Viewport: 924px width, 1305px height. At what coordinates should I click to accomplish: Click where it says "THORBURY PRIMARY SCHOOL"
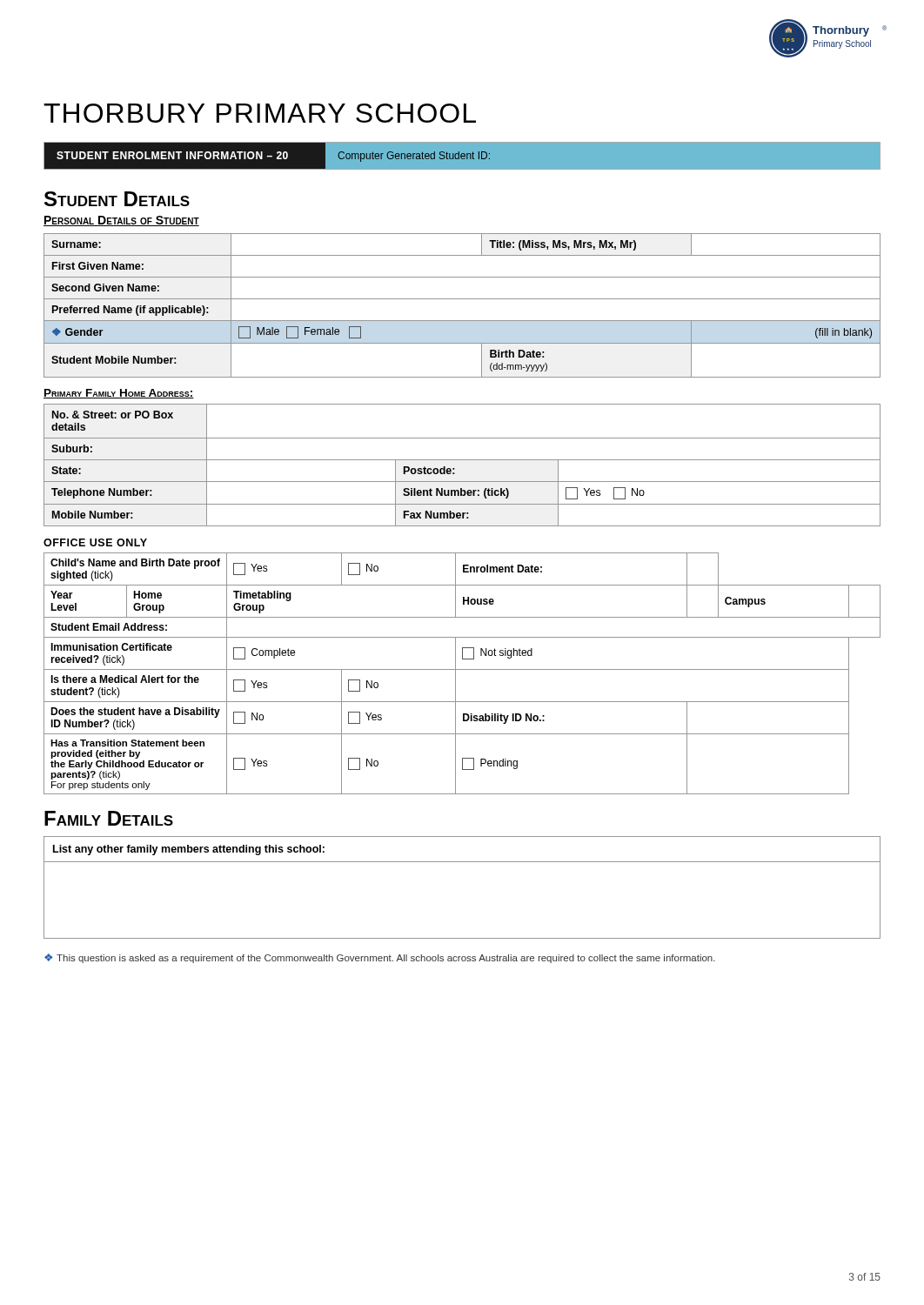[261, 113]
